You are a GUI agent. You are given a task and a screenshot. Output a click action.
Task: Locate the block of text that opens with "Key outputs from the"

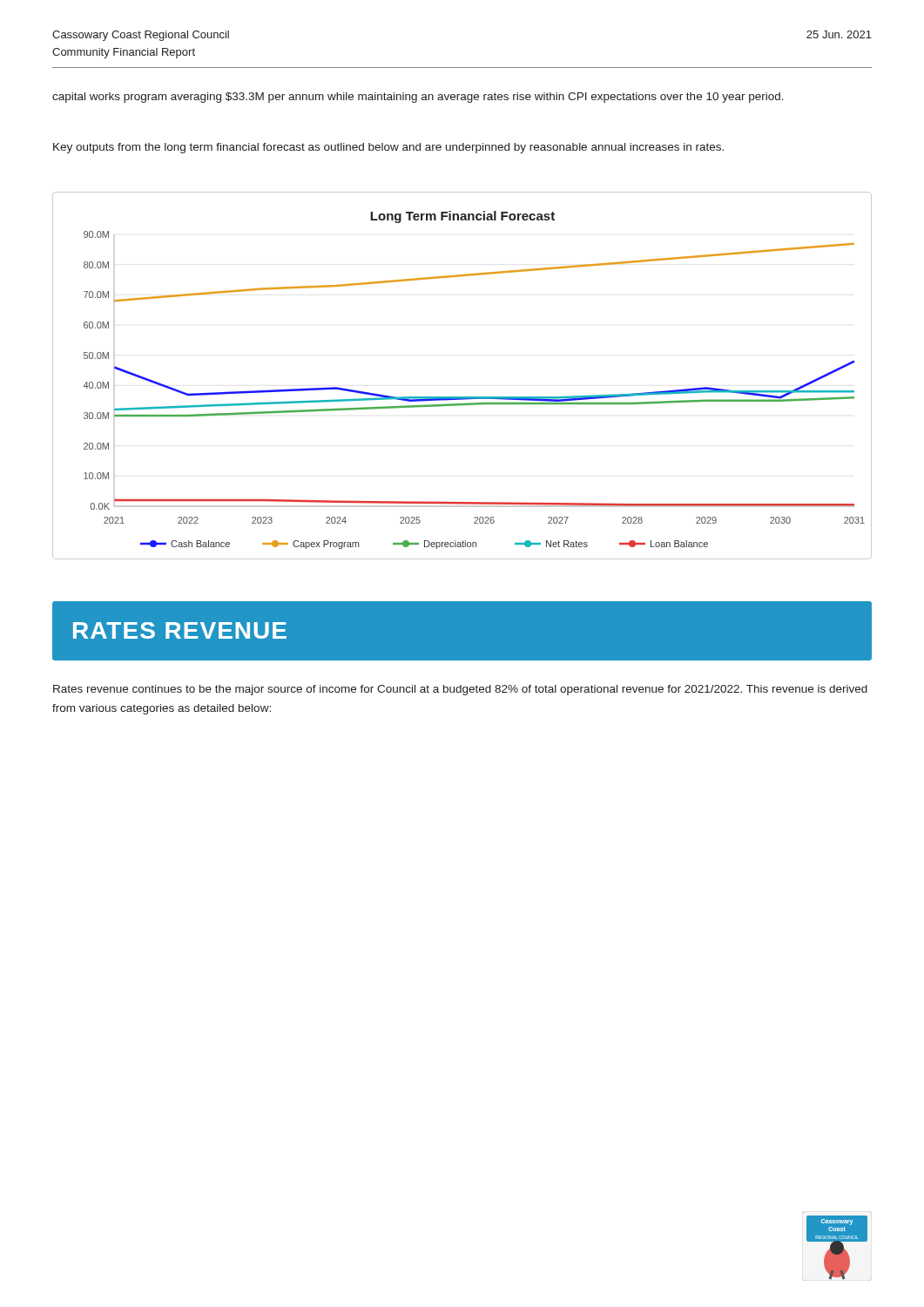point(389,147)
